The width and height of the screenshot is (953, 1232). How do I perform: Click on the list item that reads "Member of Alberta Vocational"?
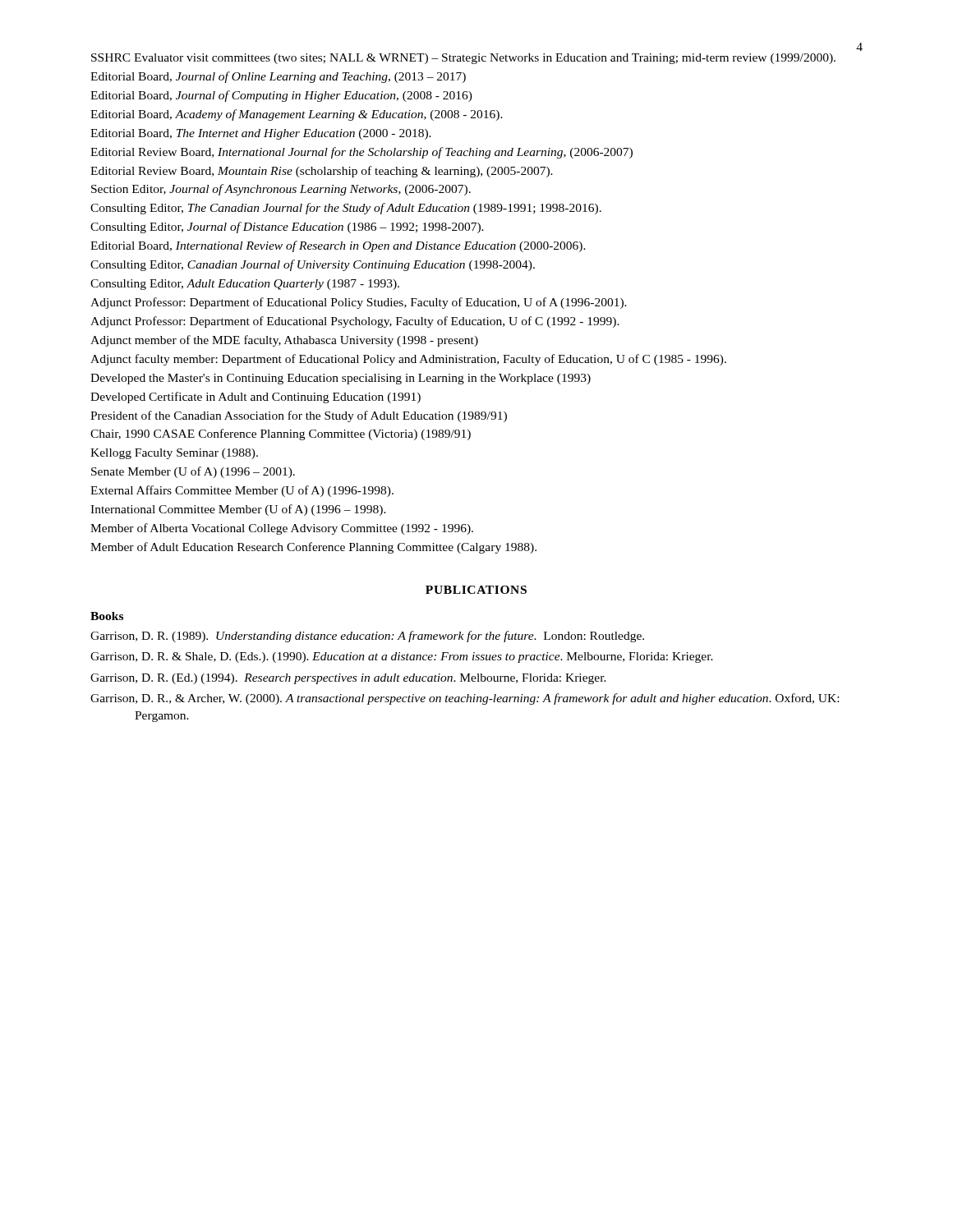point(282,528)
